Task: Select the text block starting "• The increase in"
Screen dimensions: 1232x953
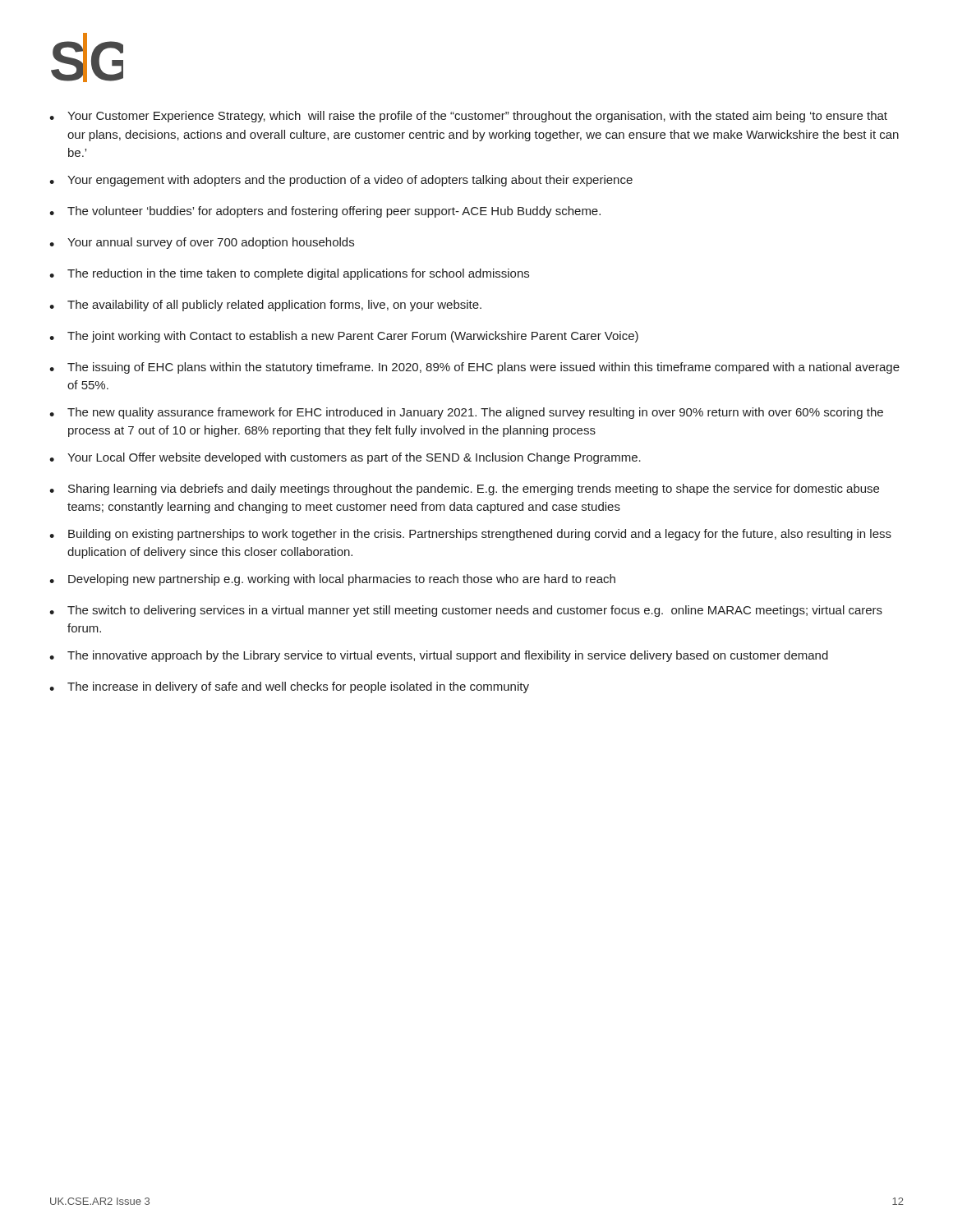Action: (x=476, y=689)
